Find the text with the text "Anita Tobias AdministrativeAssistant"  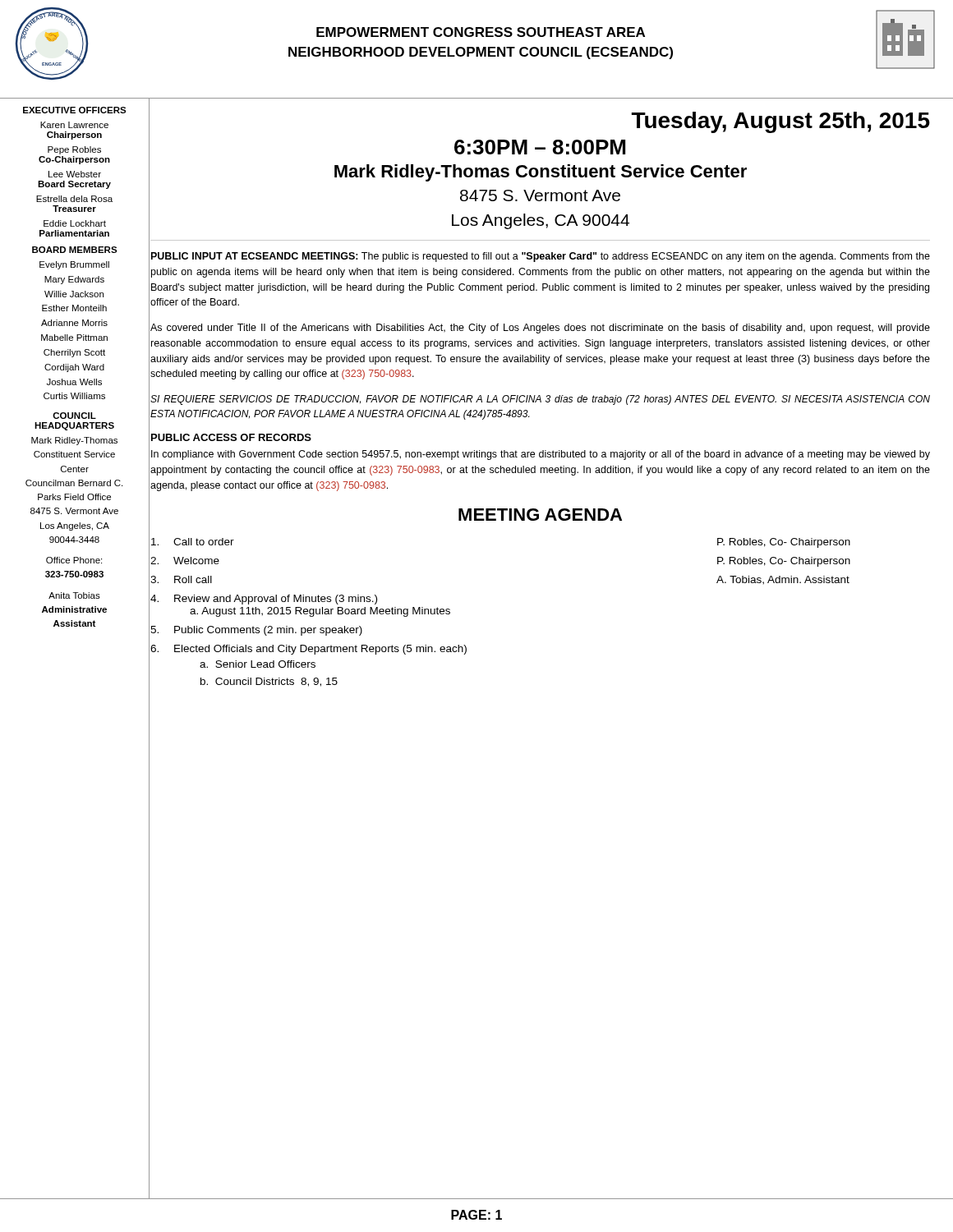[74, 609]
